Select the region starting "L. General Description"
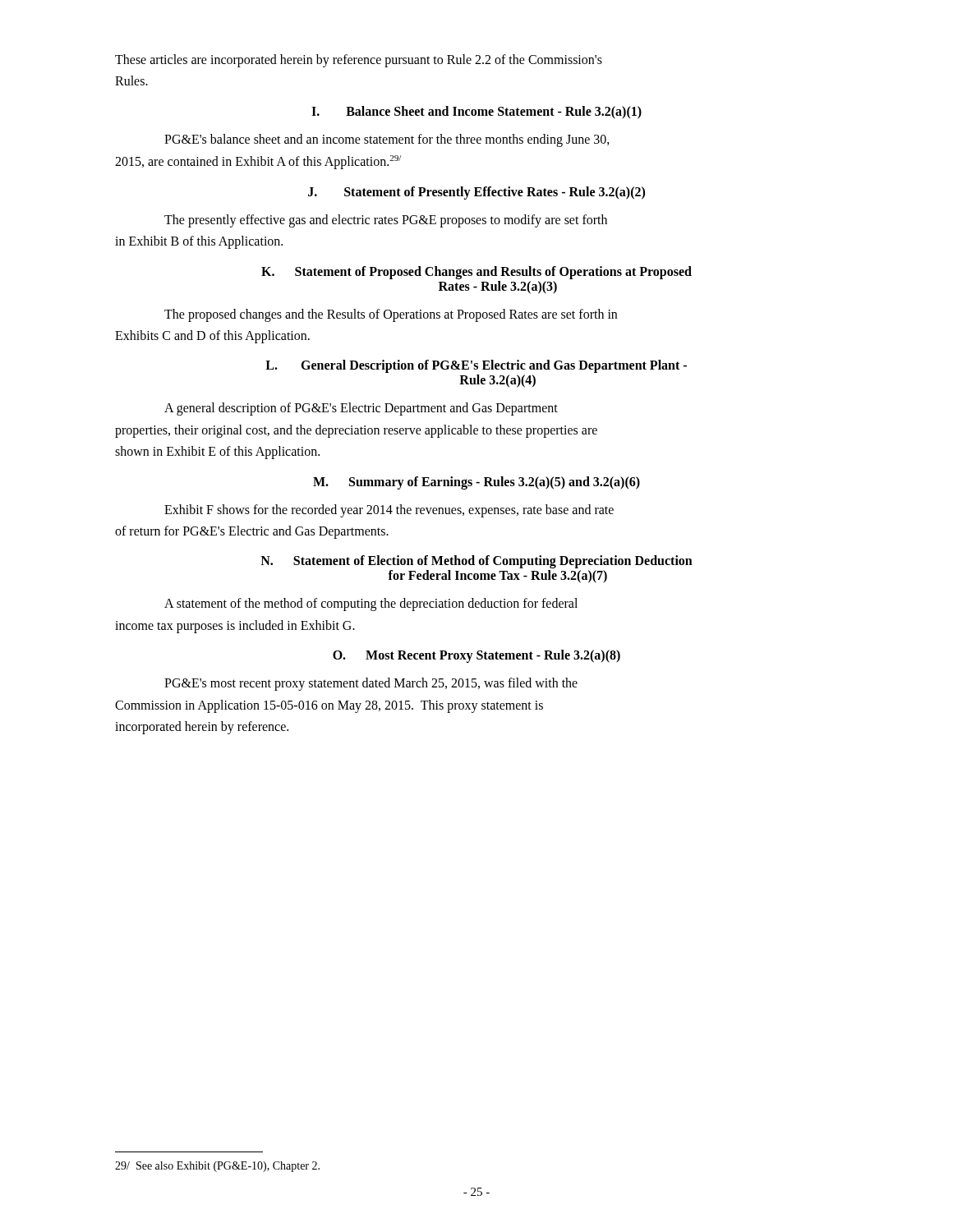The height and width of the screenshot is (1232, 953). tap(476, 373)
